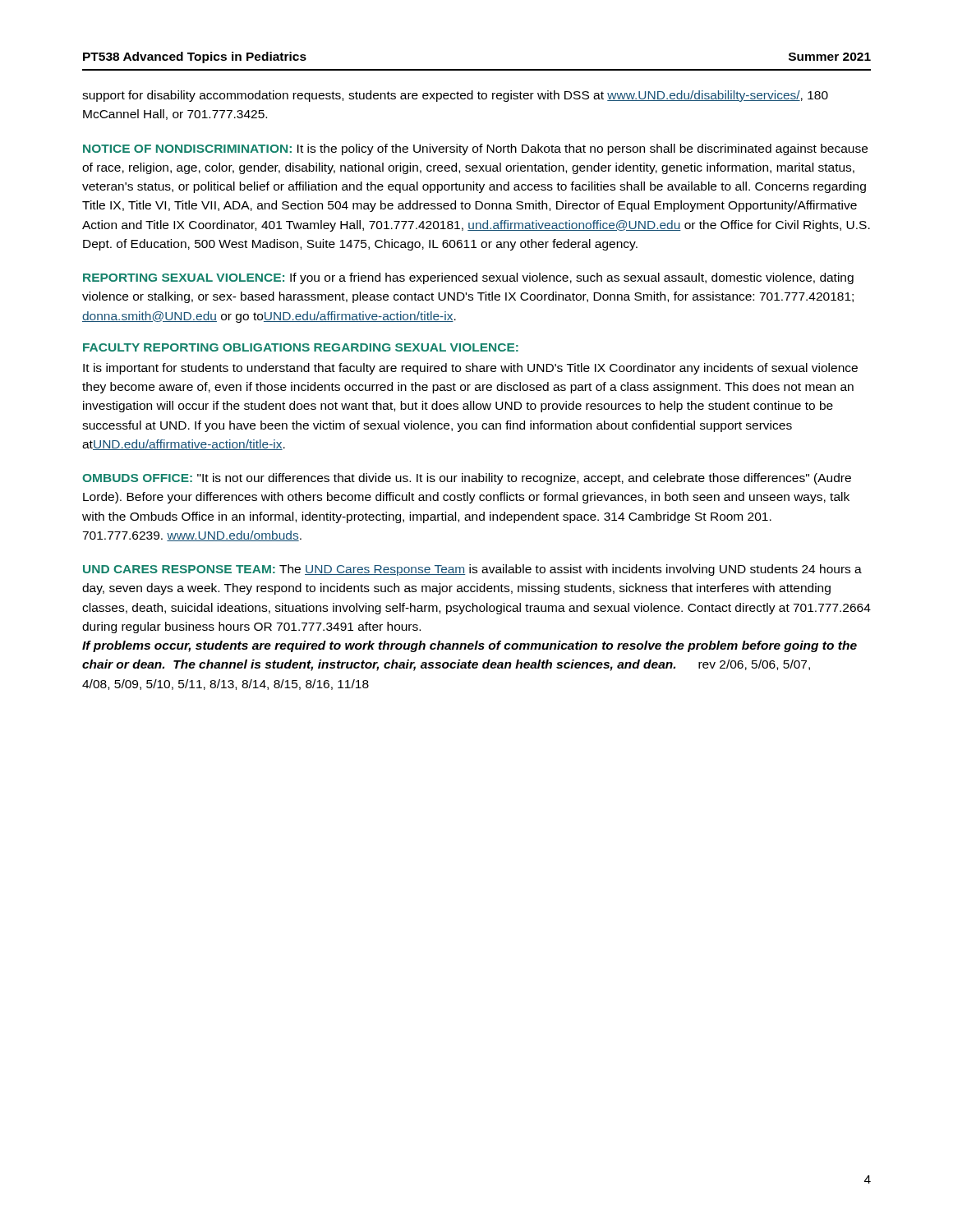
Task: Select the section header that says "FACULTY REPORTING OBLIGATIONS REGARDING SEXUAL VIOLENCE:"
Action: coord(301,347)
